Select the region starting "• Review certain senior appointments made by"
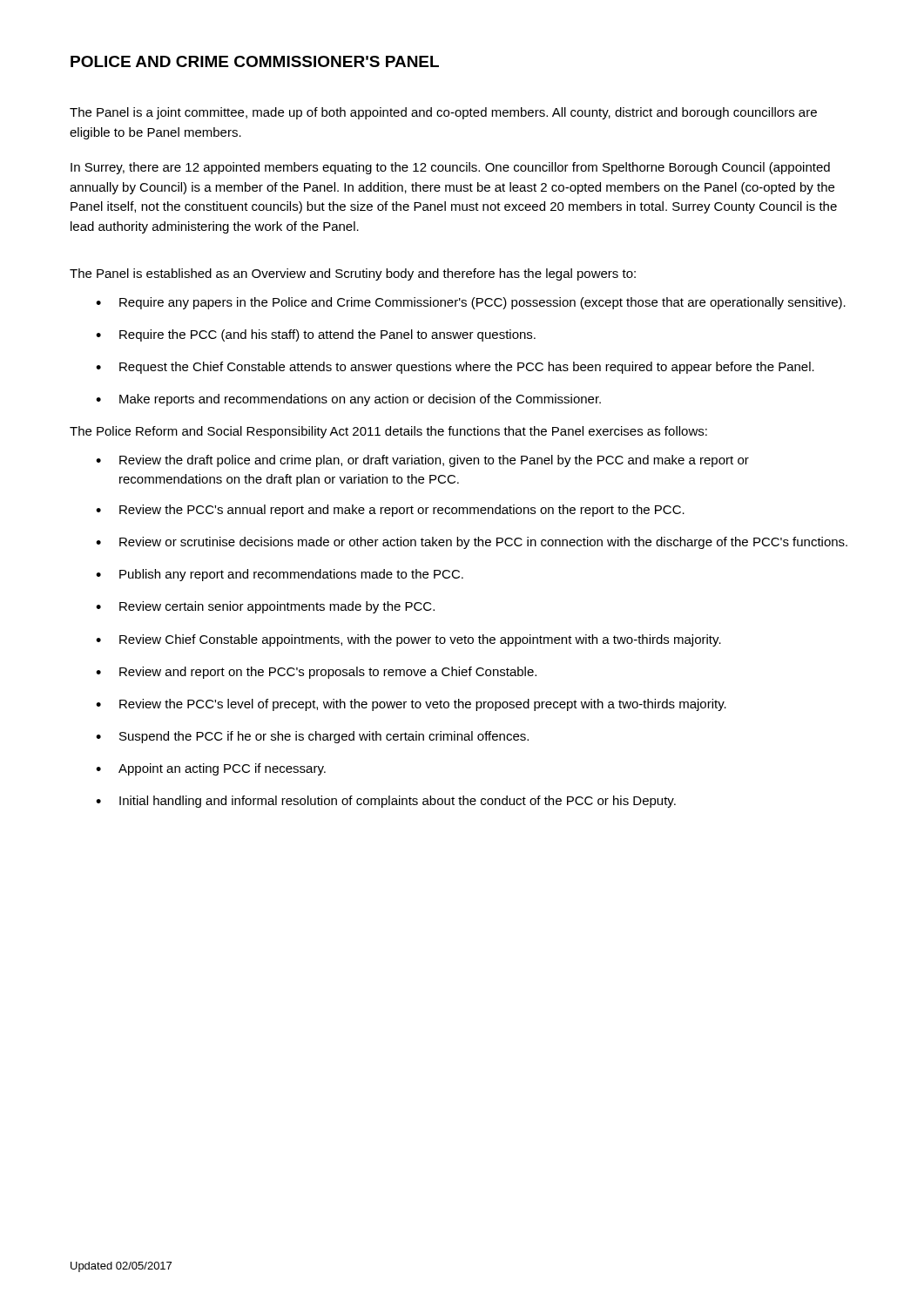Viewport: 924px width, 1307px height. click(x=265, y=607)
